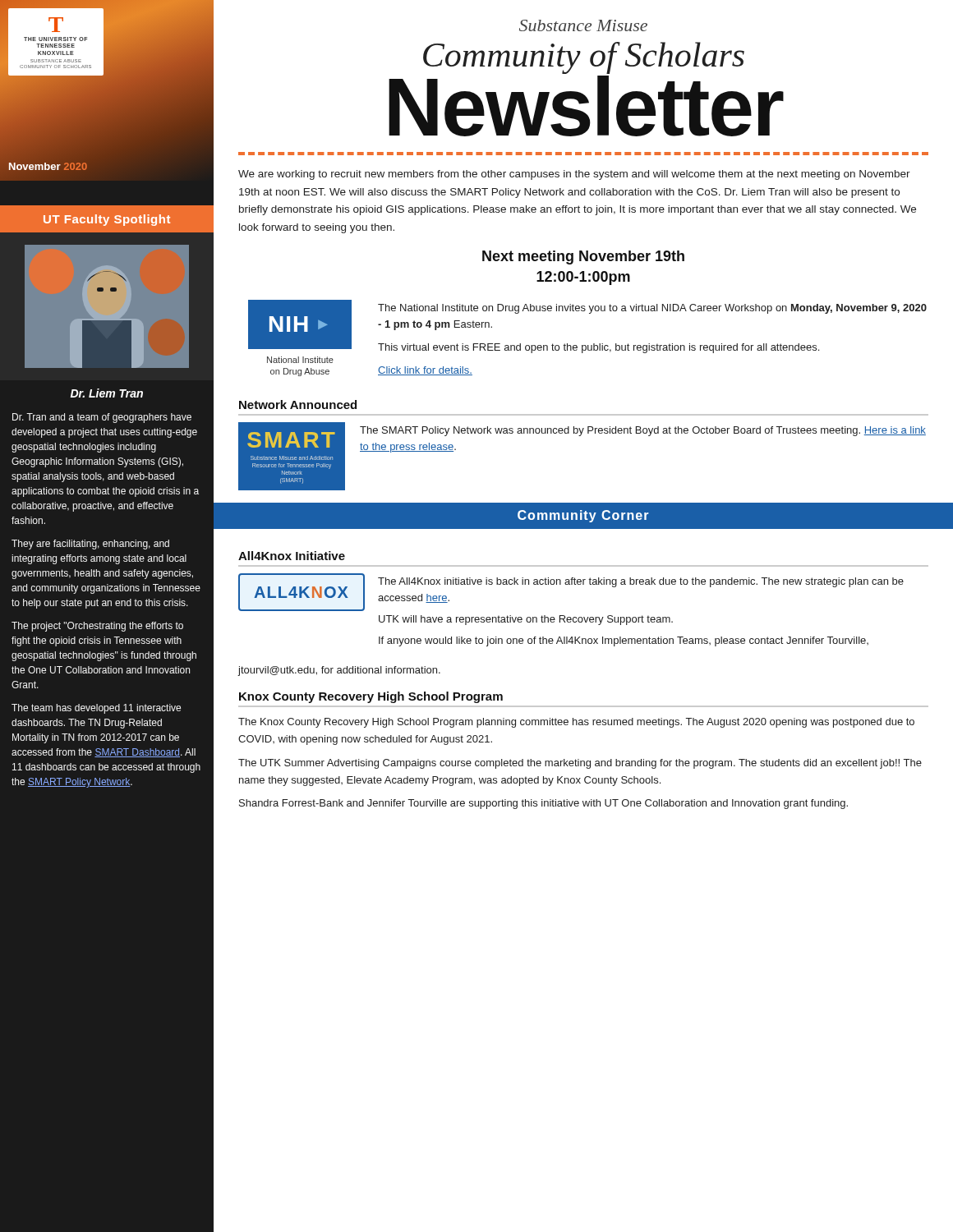Image resolution: width=953 pixels, height=1232 pixels.
Task: Click the passage that begins "The SMART Policy Network was announced by President"
Action: point(643,438)
